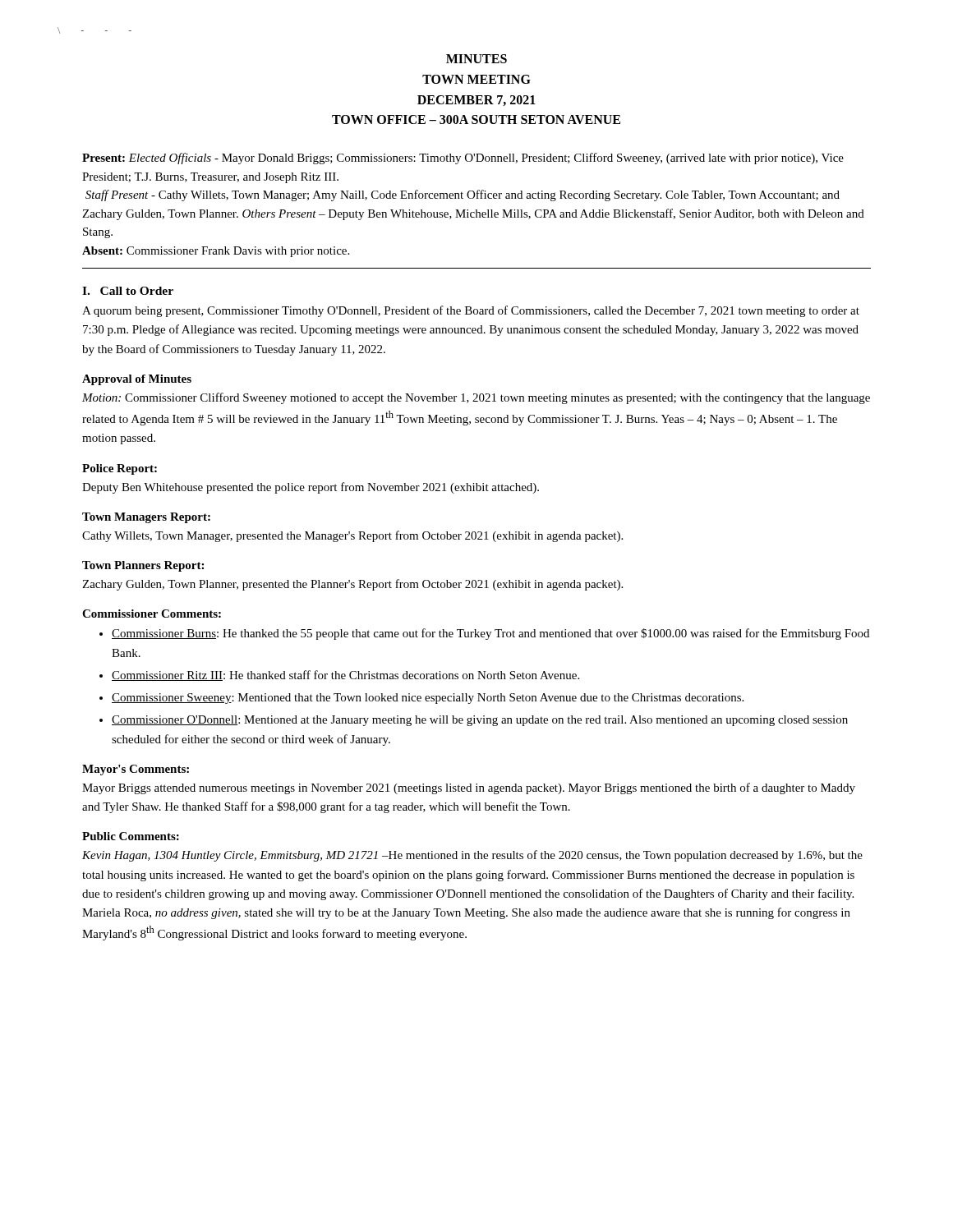Navigate to the text block starting "Approval of Minutes"
Image resolution: width=953 pixels, height=1232 pixels.
point(137,379)
